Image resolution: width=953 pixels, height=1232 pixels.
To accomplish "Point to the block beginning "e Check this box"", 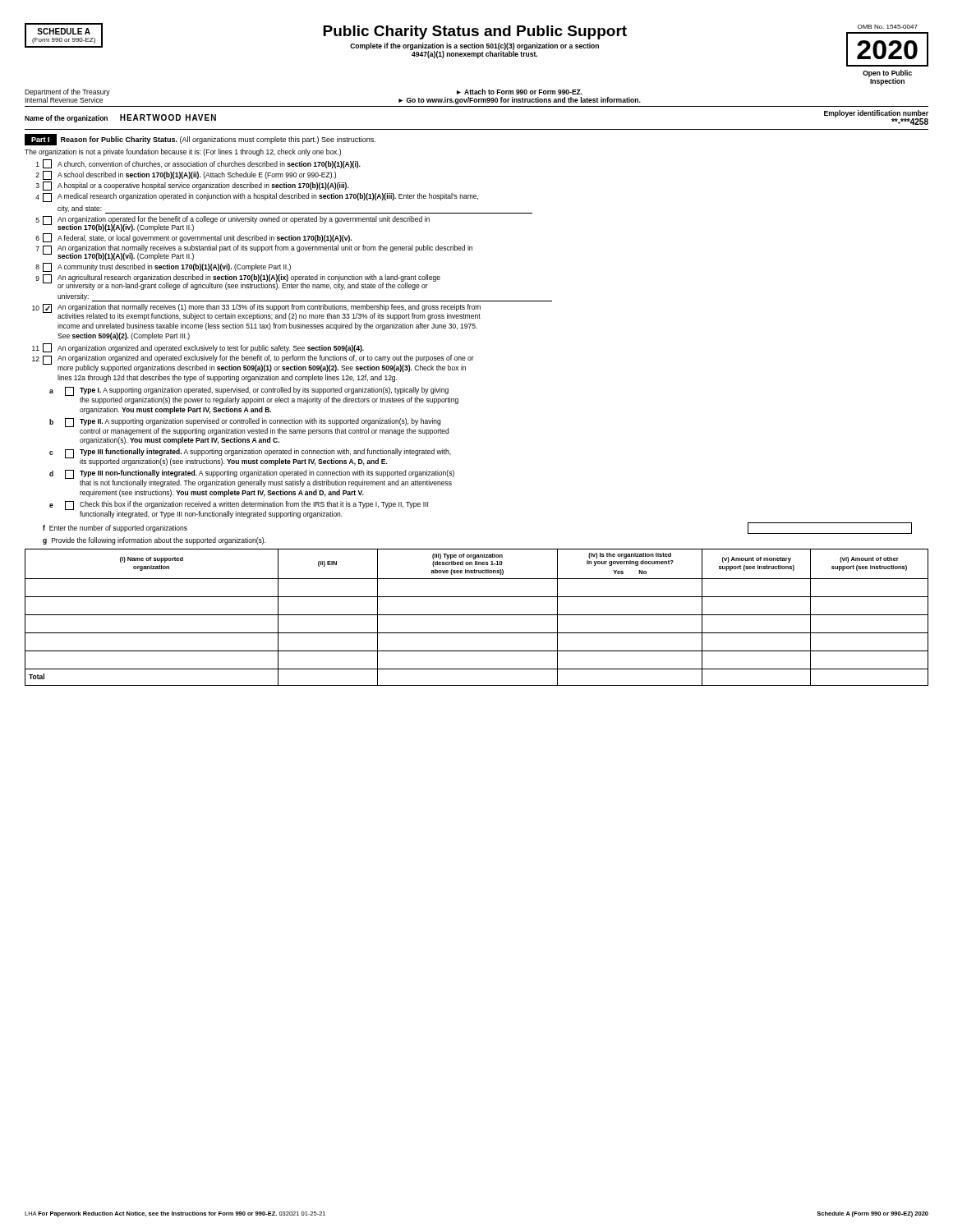I will (x=239, y=510).
